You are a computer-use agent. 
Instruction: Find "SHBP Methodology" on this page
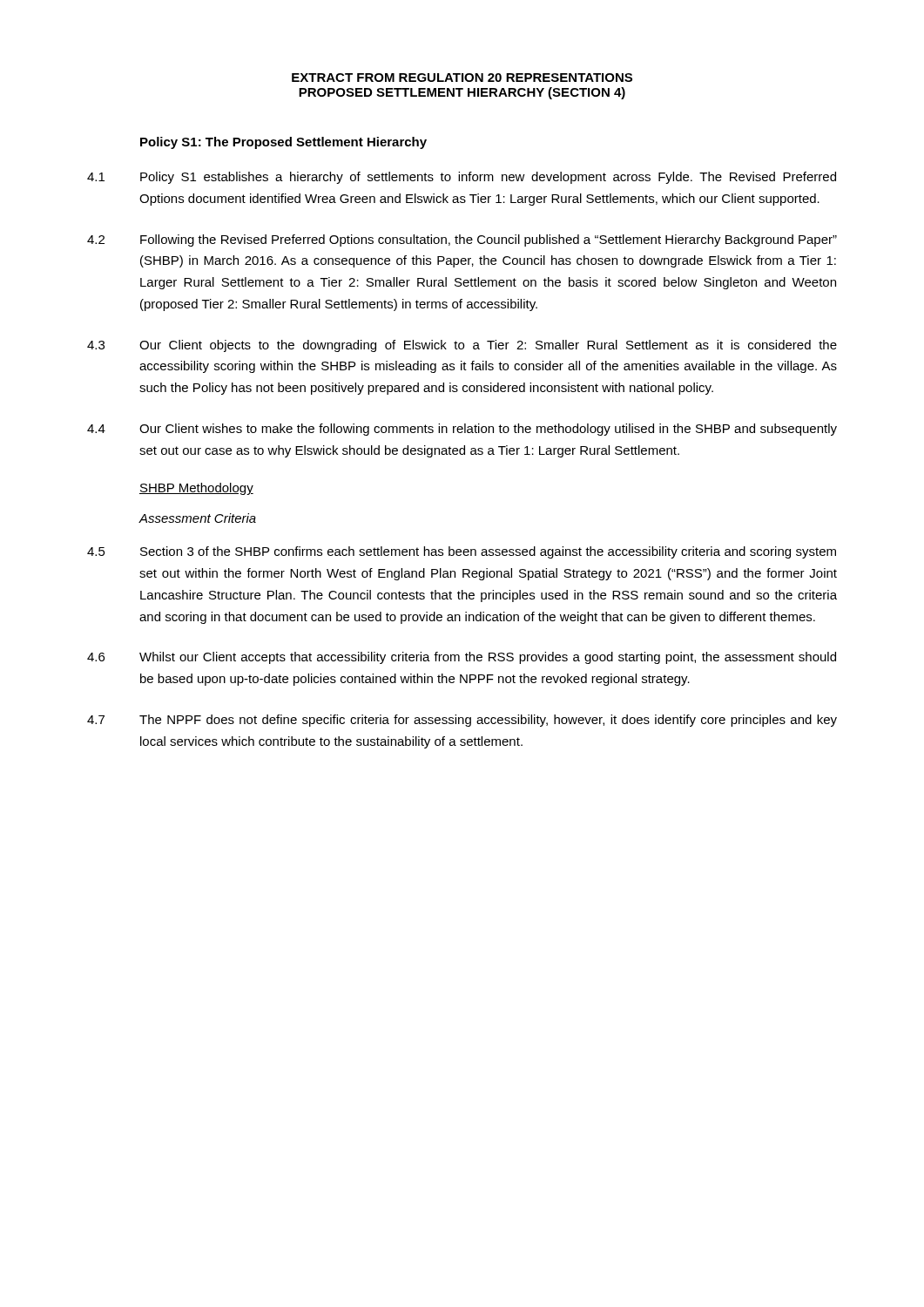pos(196,488)
